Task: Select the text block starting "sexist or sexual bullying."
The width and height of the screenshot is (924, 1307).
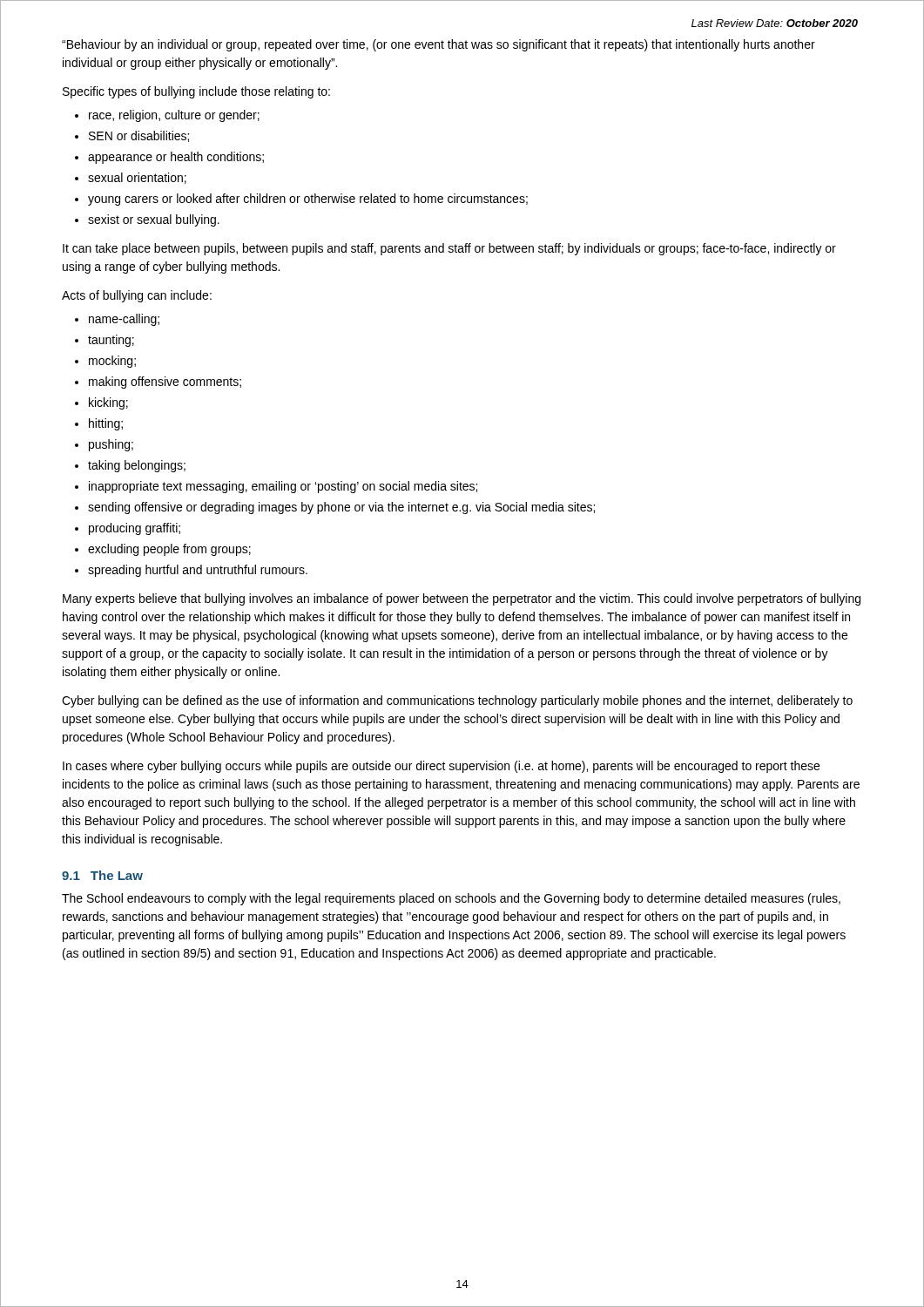Action: click(x=154, y=220)
